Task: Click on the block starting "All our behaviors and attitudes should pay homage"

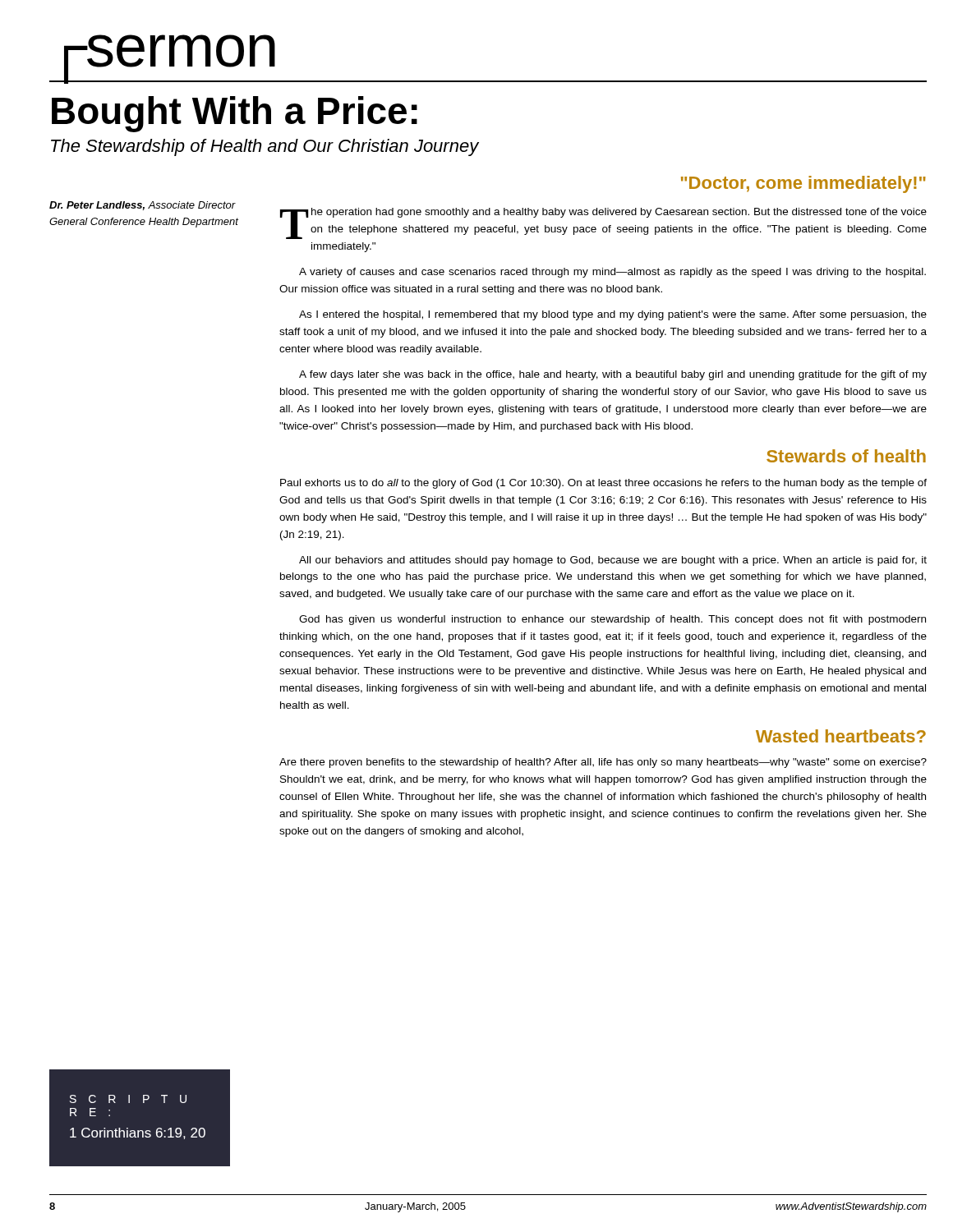Action: [x=603, y=577]
